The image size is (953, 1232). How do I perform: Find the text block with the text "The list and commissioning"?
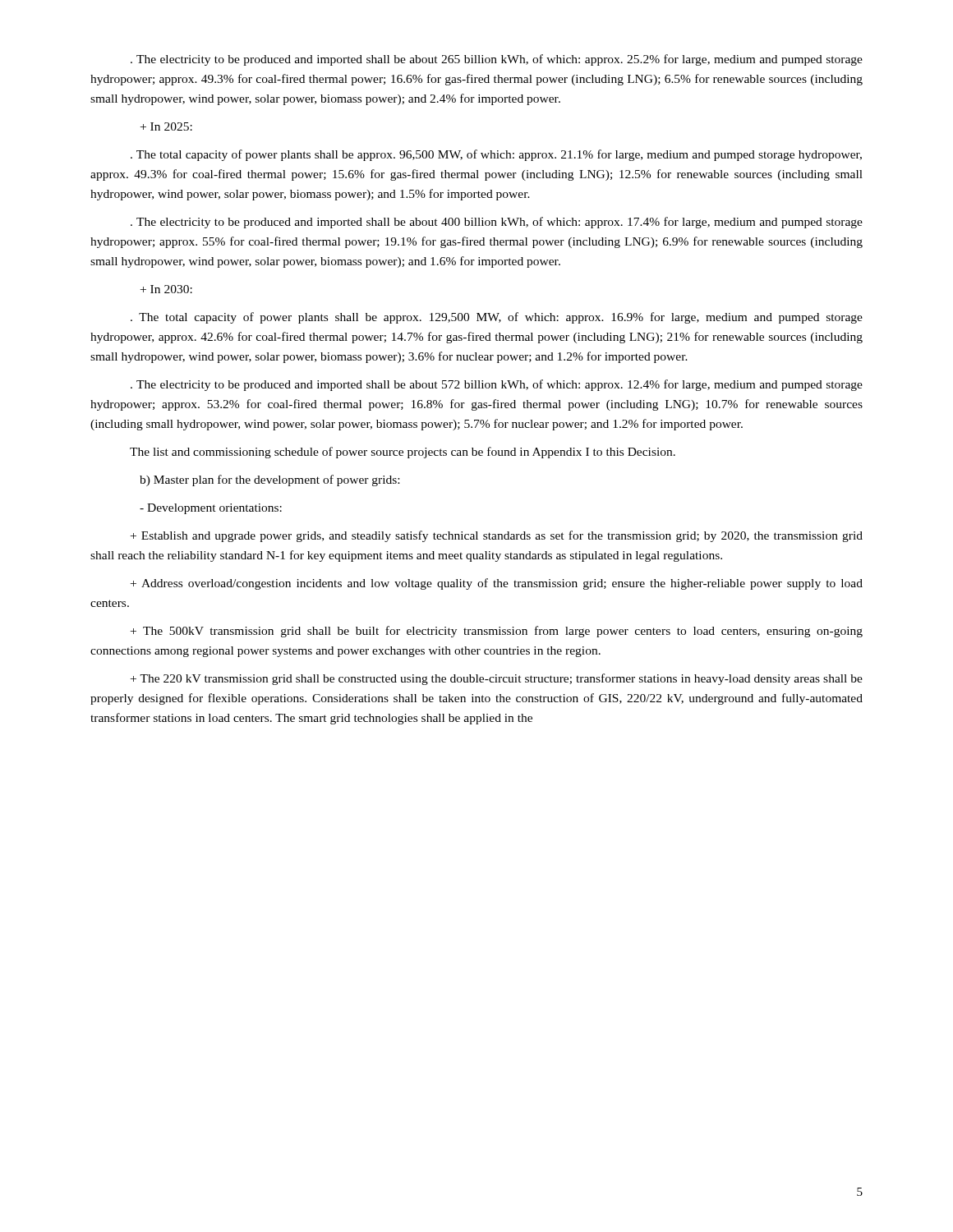click(x=403, y=452)
